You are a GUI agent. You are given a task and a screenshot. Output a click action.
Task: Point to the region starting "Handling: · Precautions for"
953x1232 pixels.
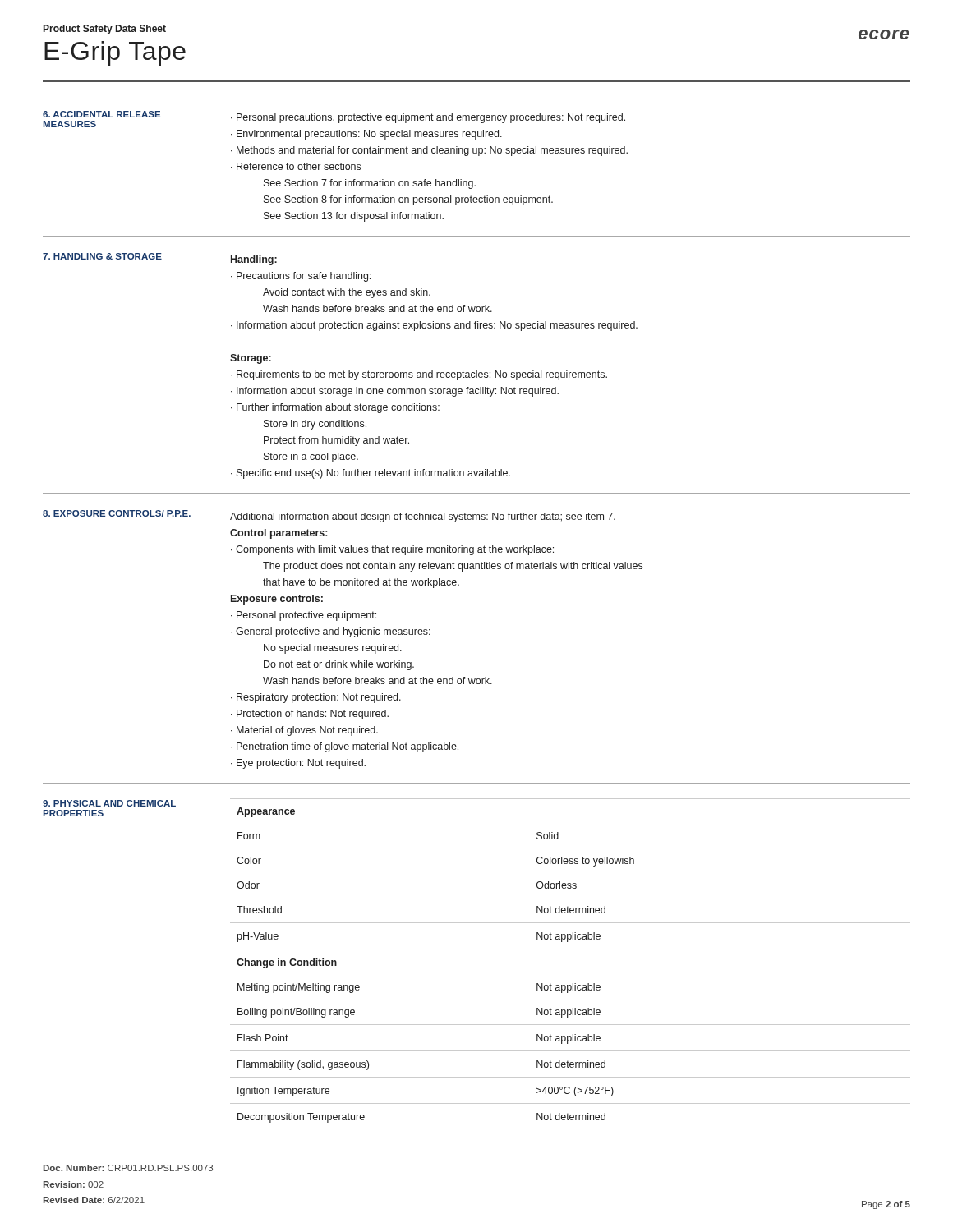pyautogui.click(x=434, y=366)
